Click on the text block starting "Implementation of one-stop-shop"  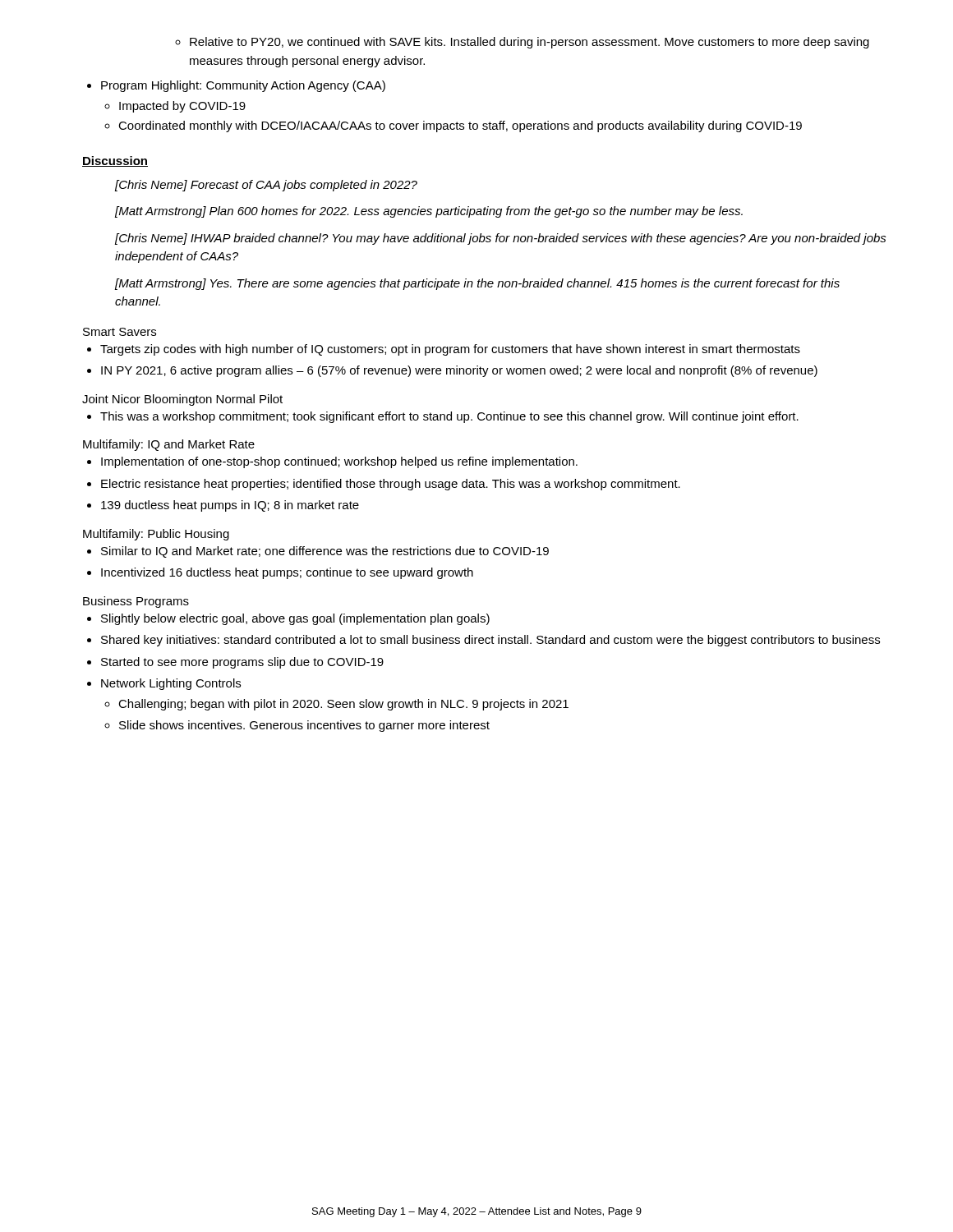[485, 484]
